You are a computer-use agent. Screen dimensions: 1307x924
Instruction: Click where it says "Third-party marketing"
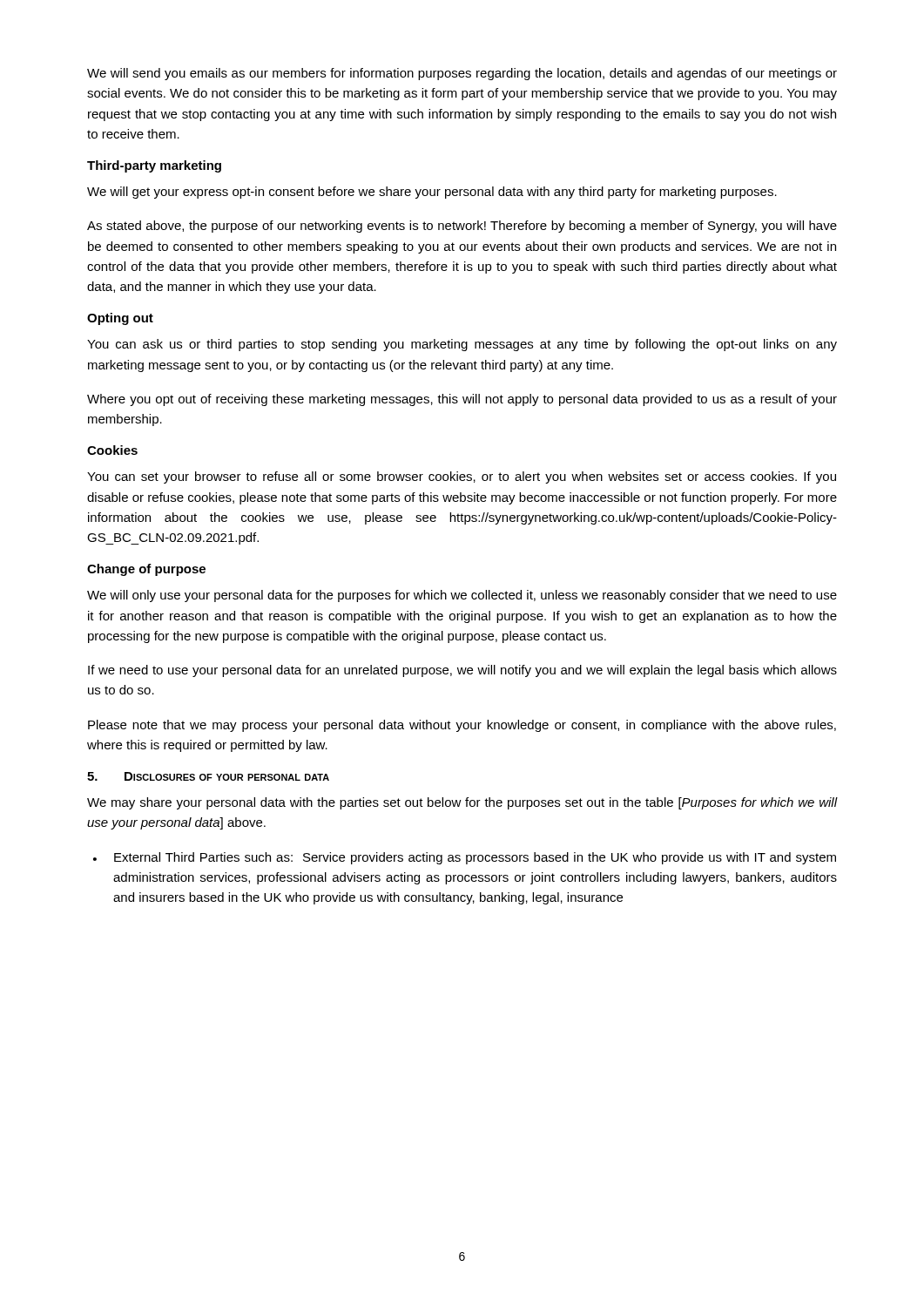(155, 165)
